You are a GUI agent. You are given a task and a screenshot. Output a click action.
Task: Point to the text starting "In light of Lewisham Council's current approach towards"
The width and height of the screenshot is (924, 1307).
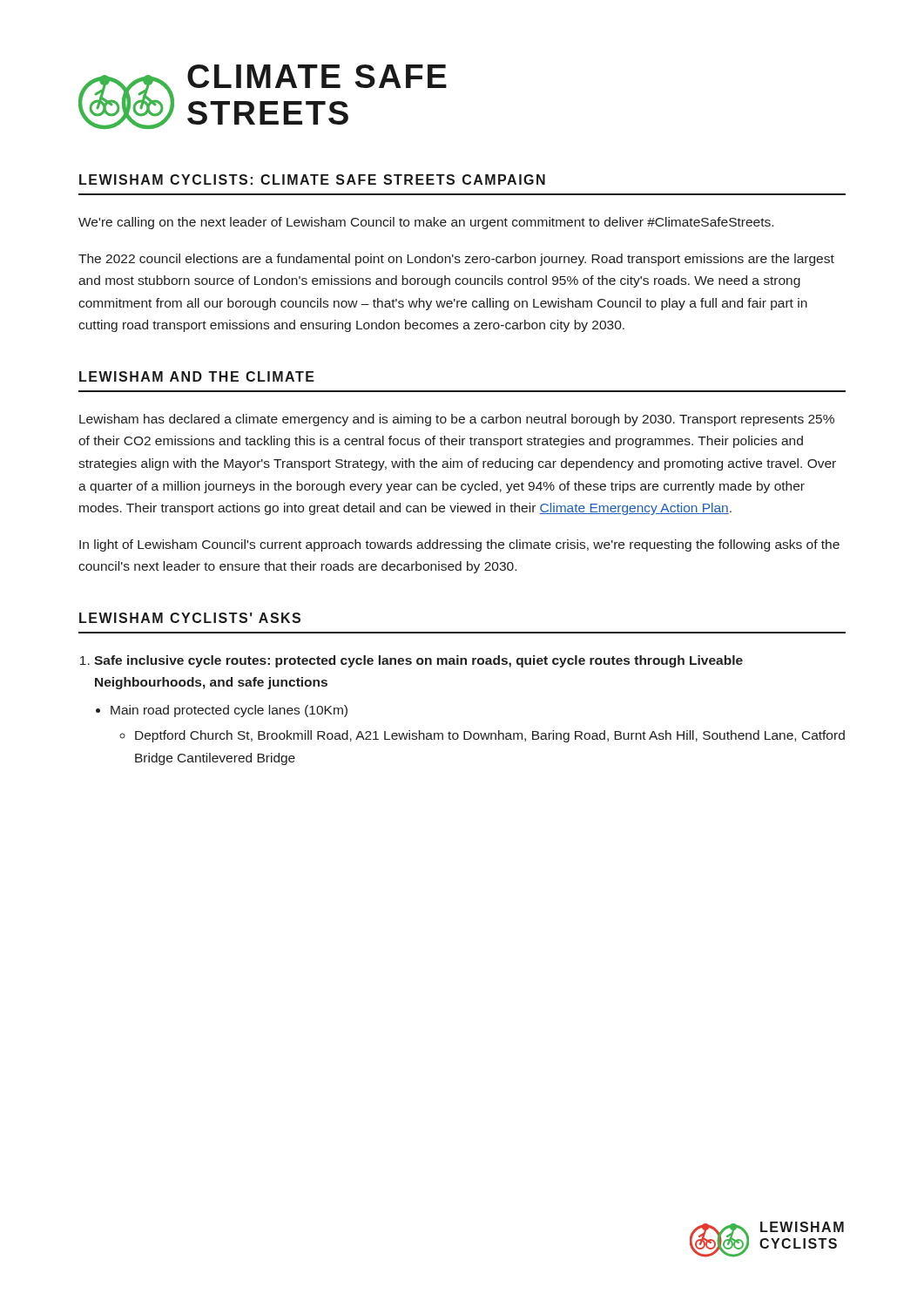pos(459,555)
